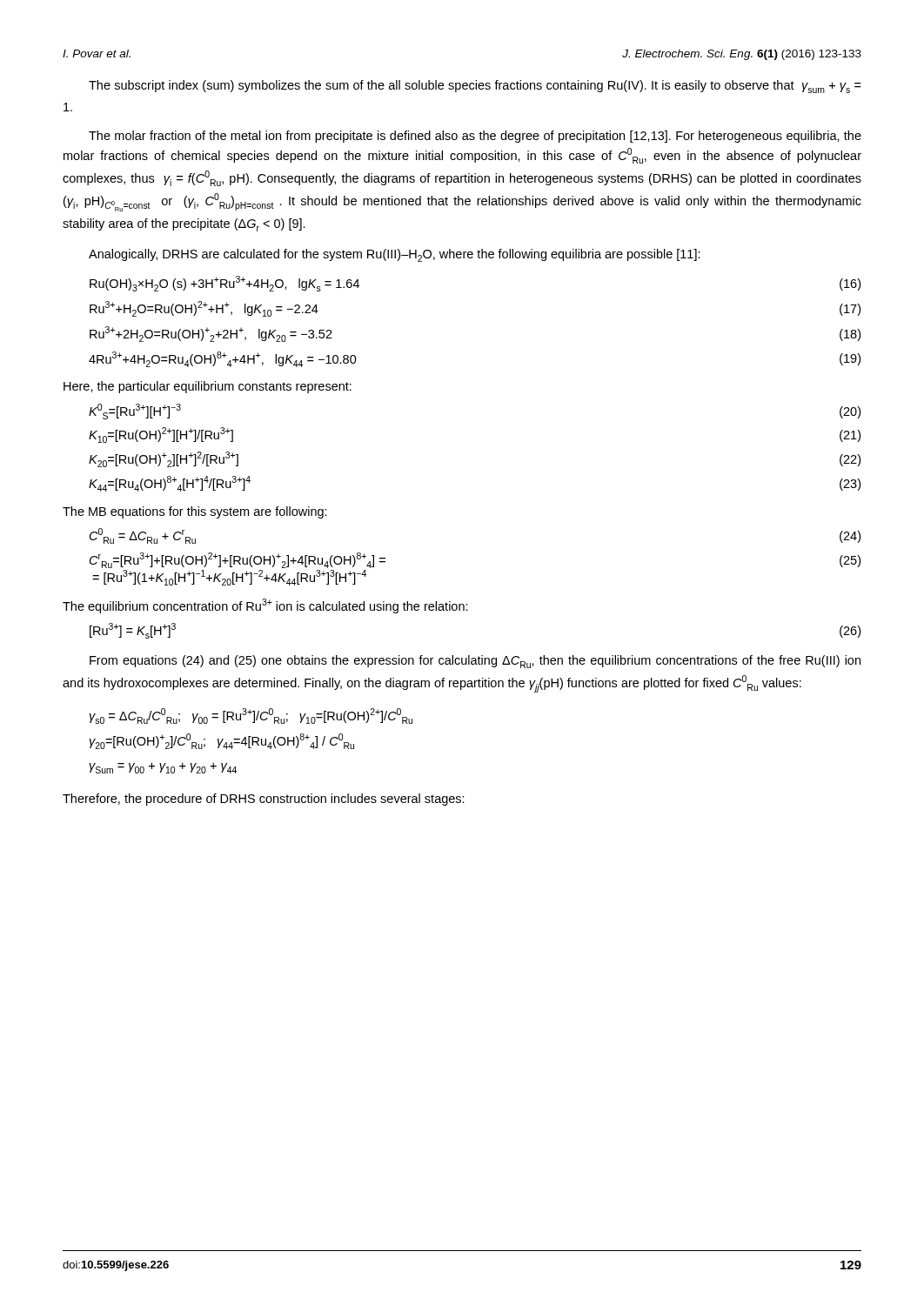Click on the region starting "K10=[Ru(OH)2+][H+]/[Ru3+] (21)"
The height and width of the screenshot is (1305, 924).
[x=160, y=435]
